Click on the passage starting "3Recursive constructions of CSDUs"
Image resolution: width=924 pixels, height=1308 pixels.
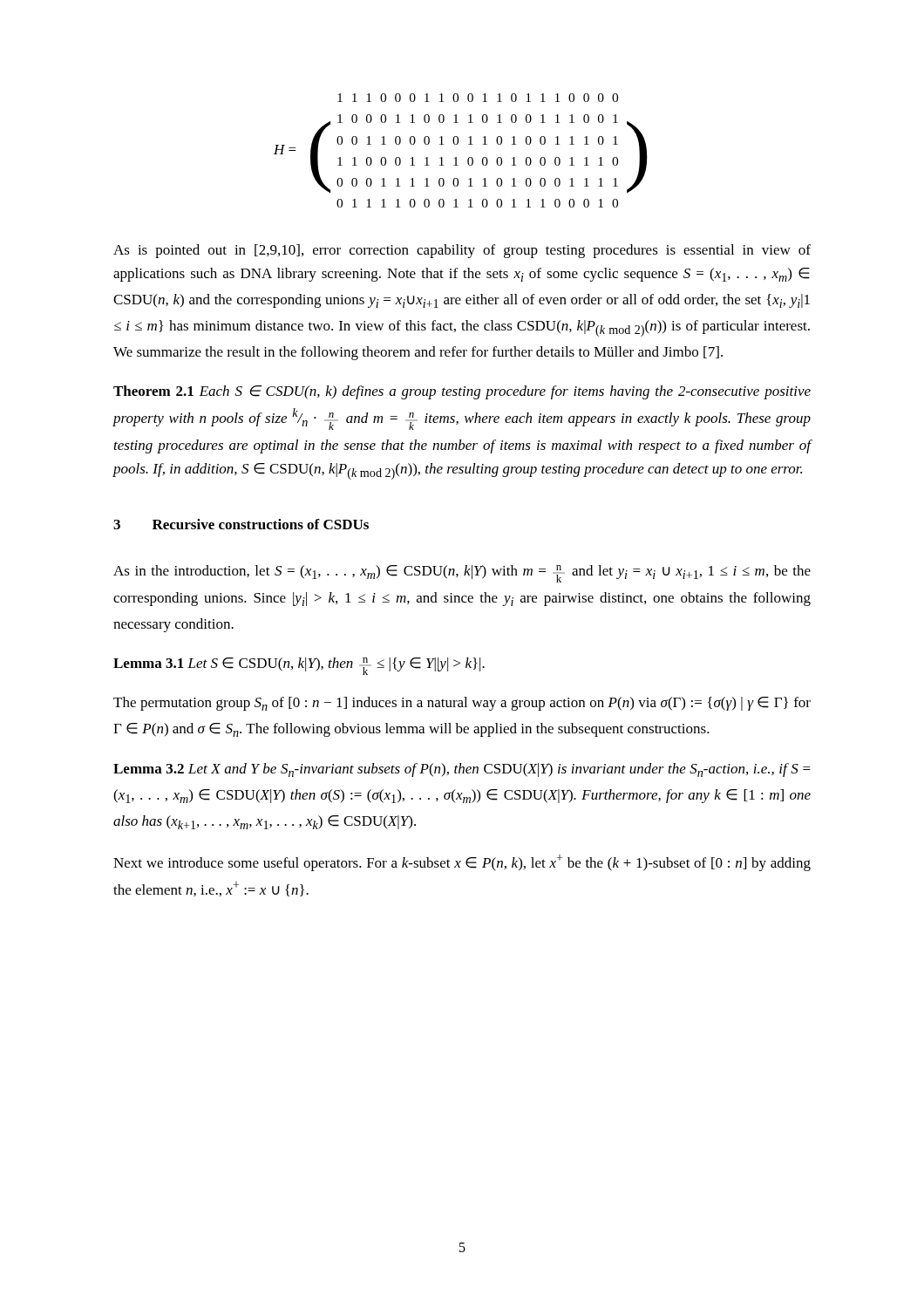coord(241,525)
